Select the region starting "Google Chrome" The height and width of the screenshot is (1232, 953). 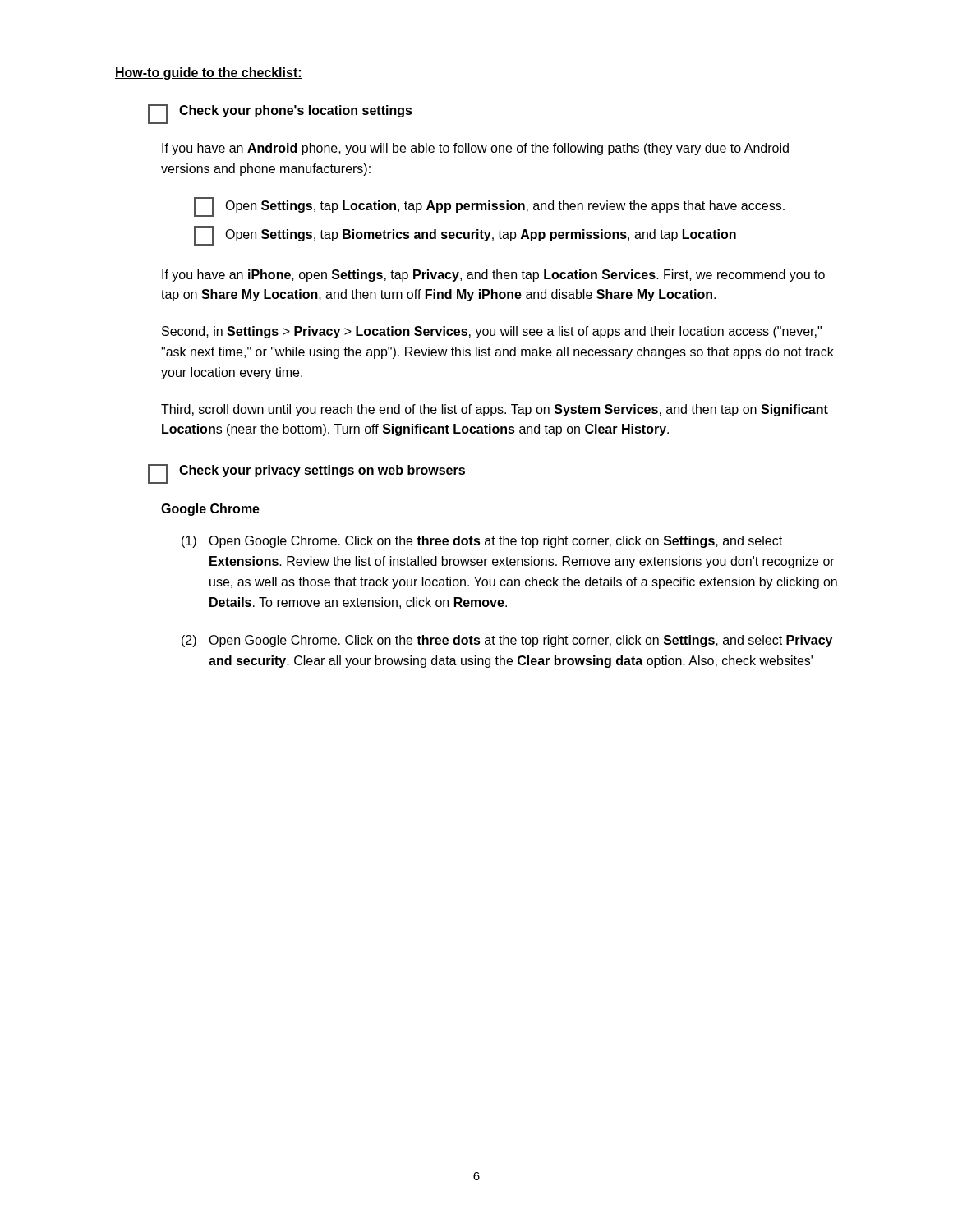(210, 509)
